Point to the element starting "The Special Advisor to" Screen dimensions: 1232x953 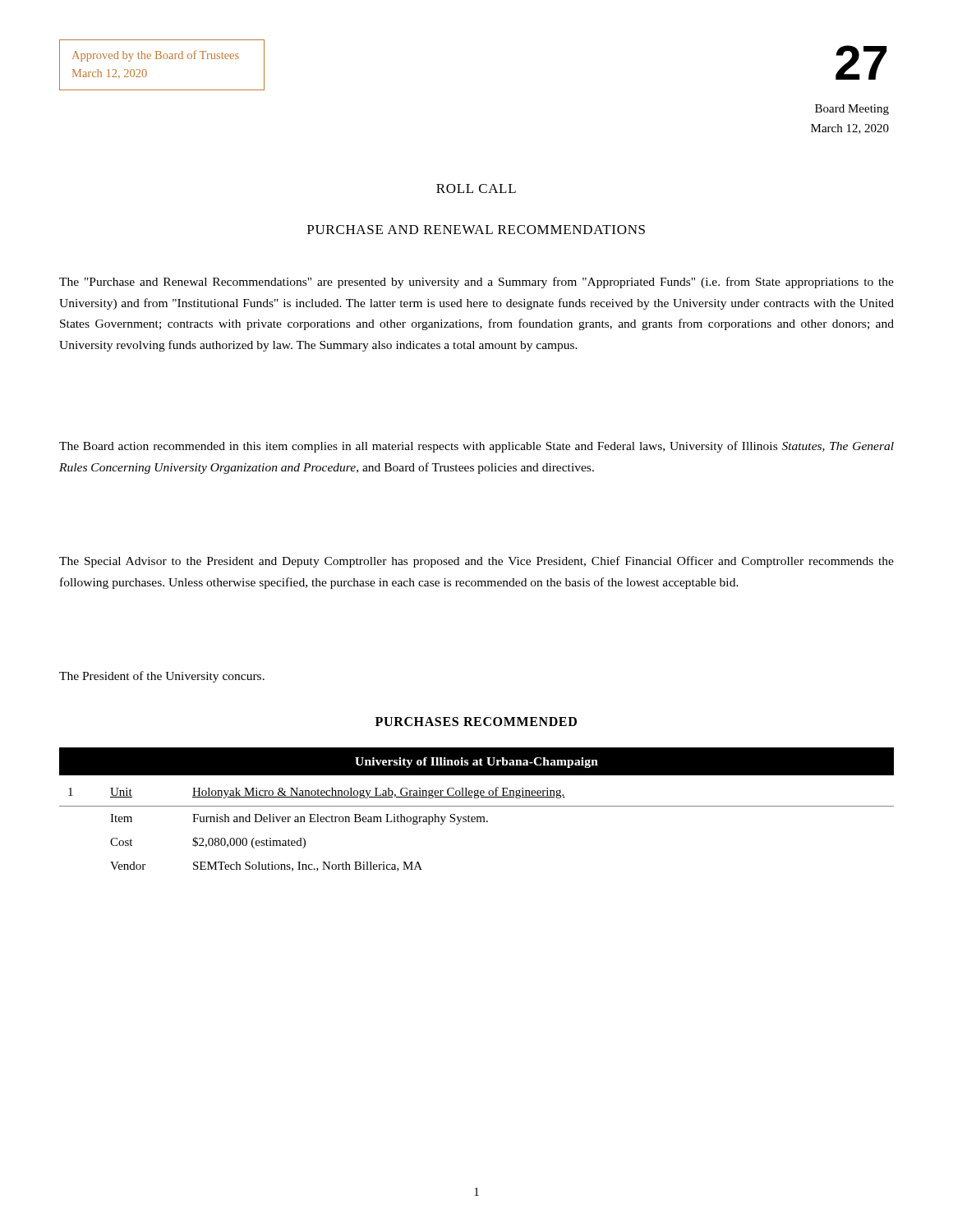(476, 571)
